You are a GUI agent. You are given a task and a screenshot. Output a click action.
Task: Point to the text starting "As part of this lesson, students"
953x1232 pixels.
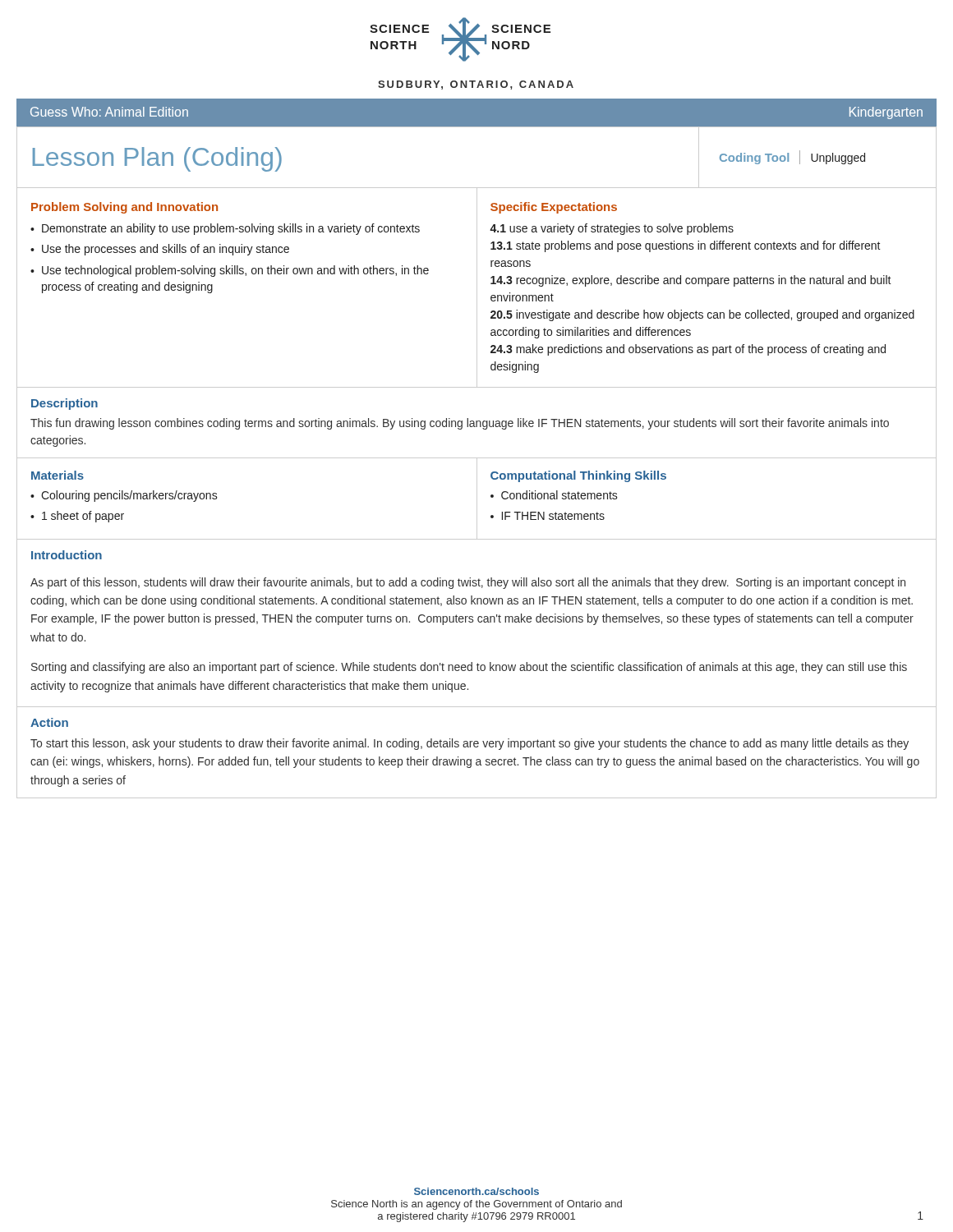point(472,610)
